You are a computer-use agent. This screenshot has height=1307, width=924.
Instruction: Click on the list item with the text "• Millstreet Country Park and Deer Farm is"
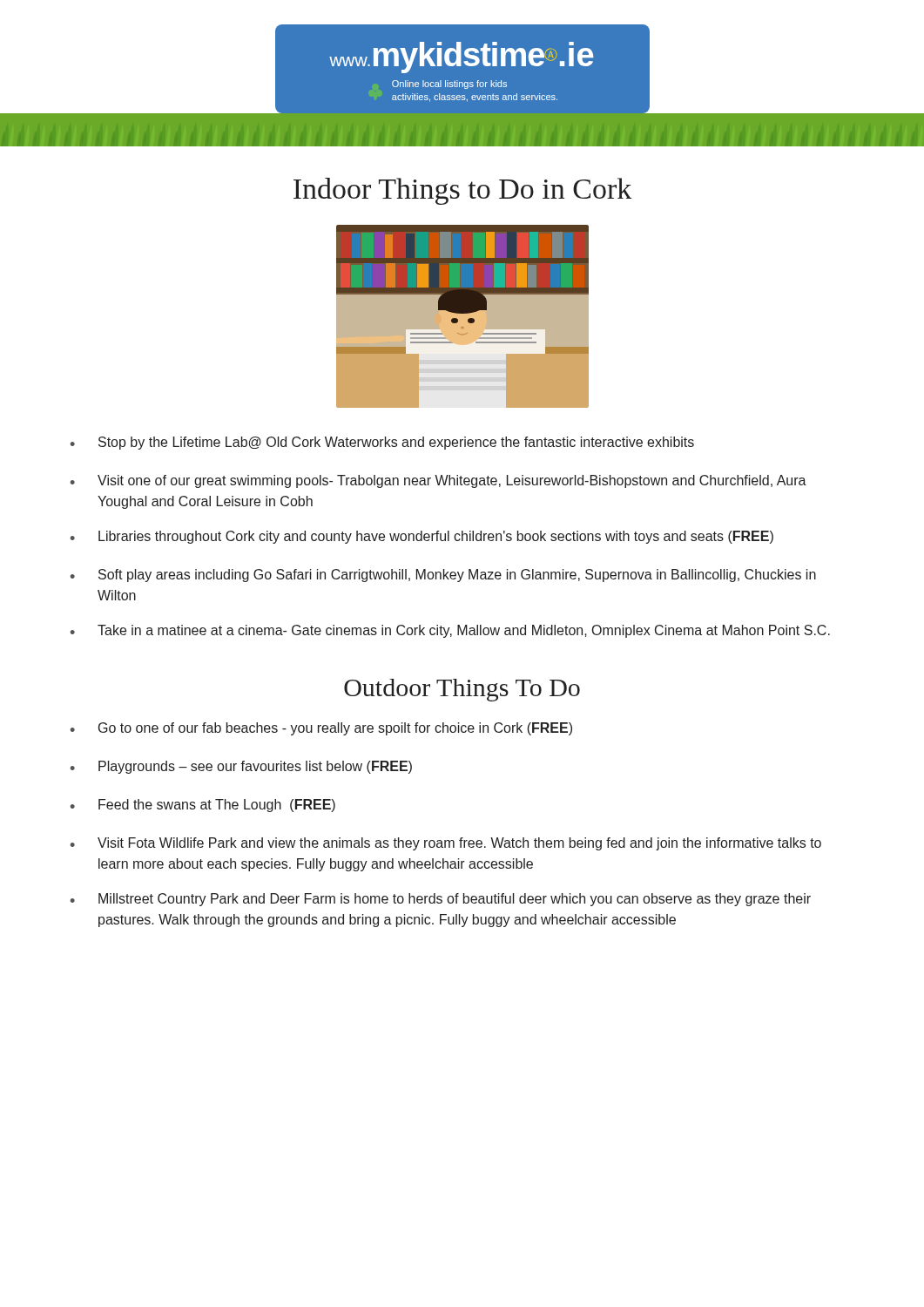tap(462, 910)
